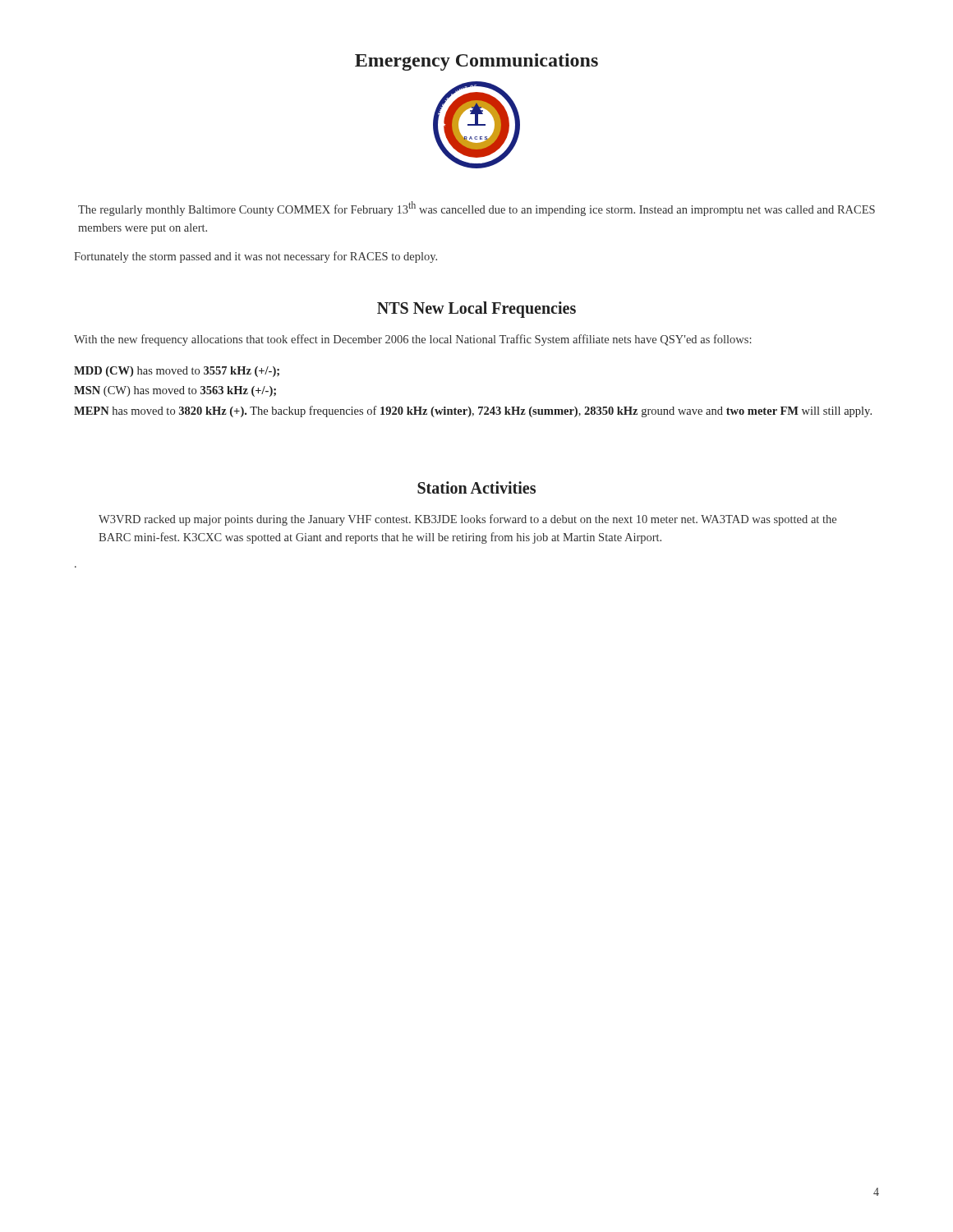
Task: Select the text block starting "Station Activities"
Action: click(476, 488)
